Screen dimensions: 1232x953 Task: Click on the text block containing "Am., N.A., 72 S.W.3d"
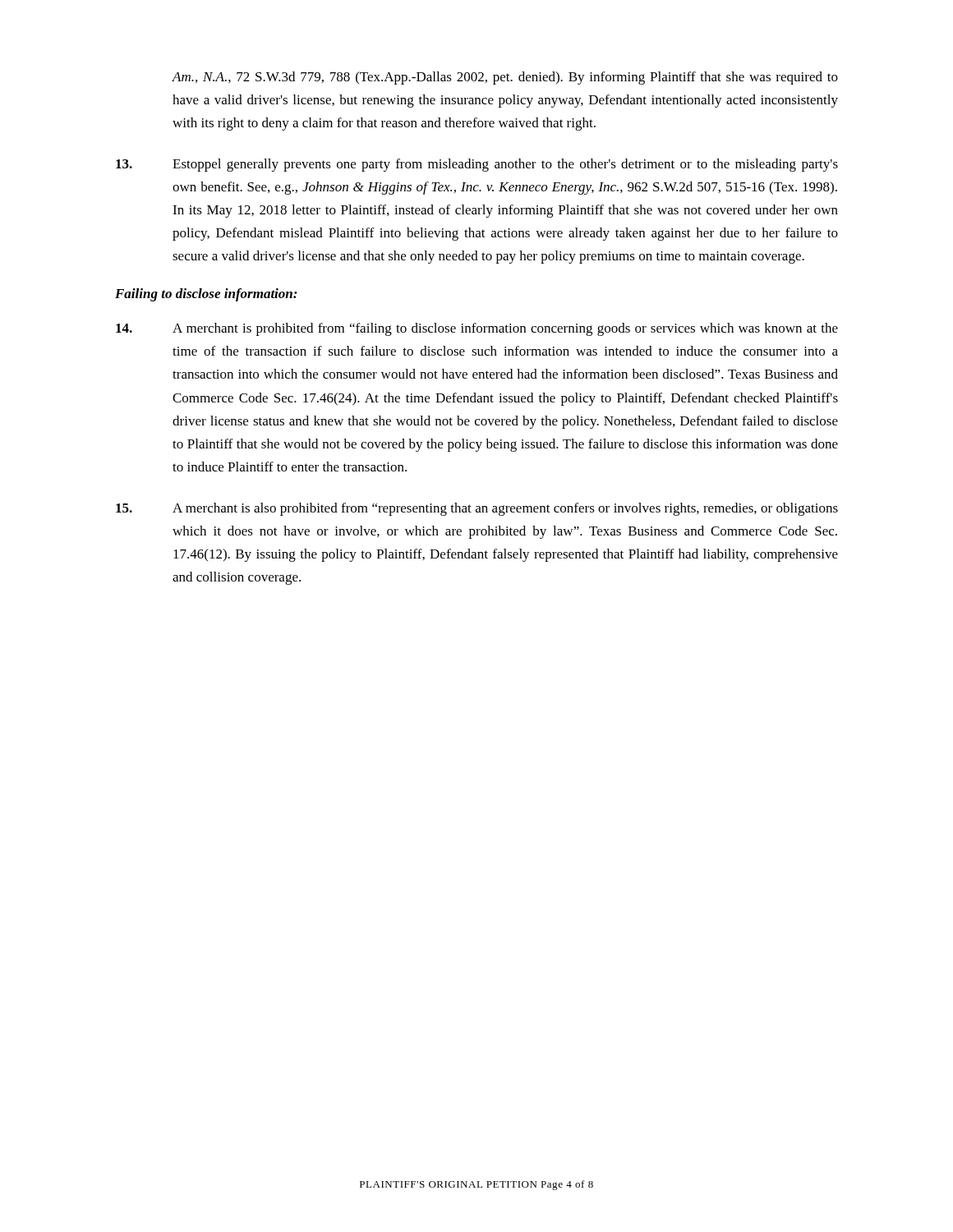click(505, 100)
